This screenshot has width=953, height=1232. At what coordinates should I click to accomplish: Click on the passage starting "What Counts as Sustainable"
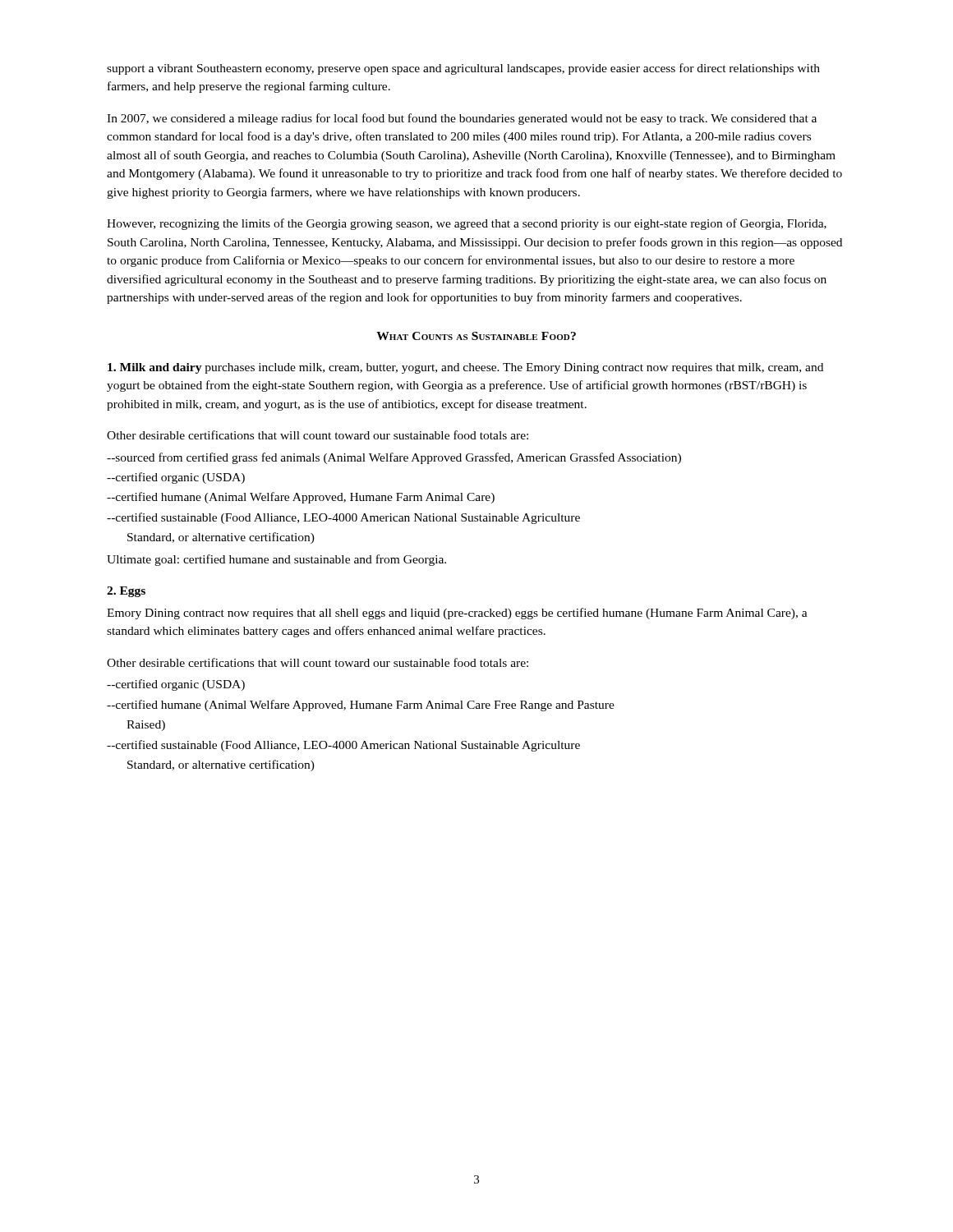(476, 336)
